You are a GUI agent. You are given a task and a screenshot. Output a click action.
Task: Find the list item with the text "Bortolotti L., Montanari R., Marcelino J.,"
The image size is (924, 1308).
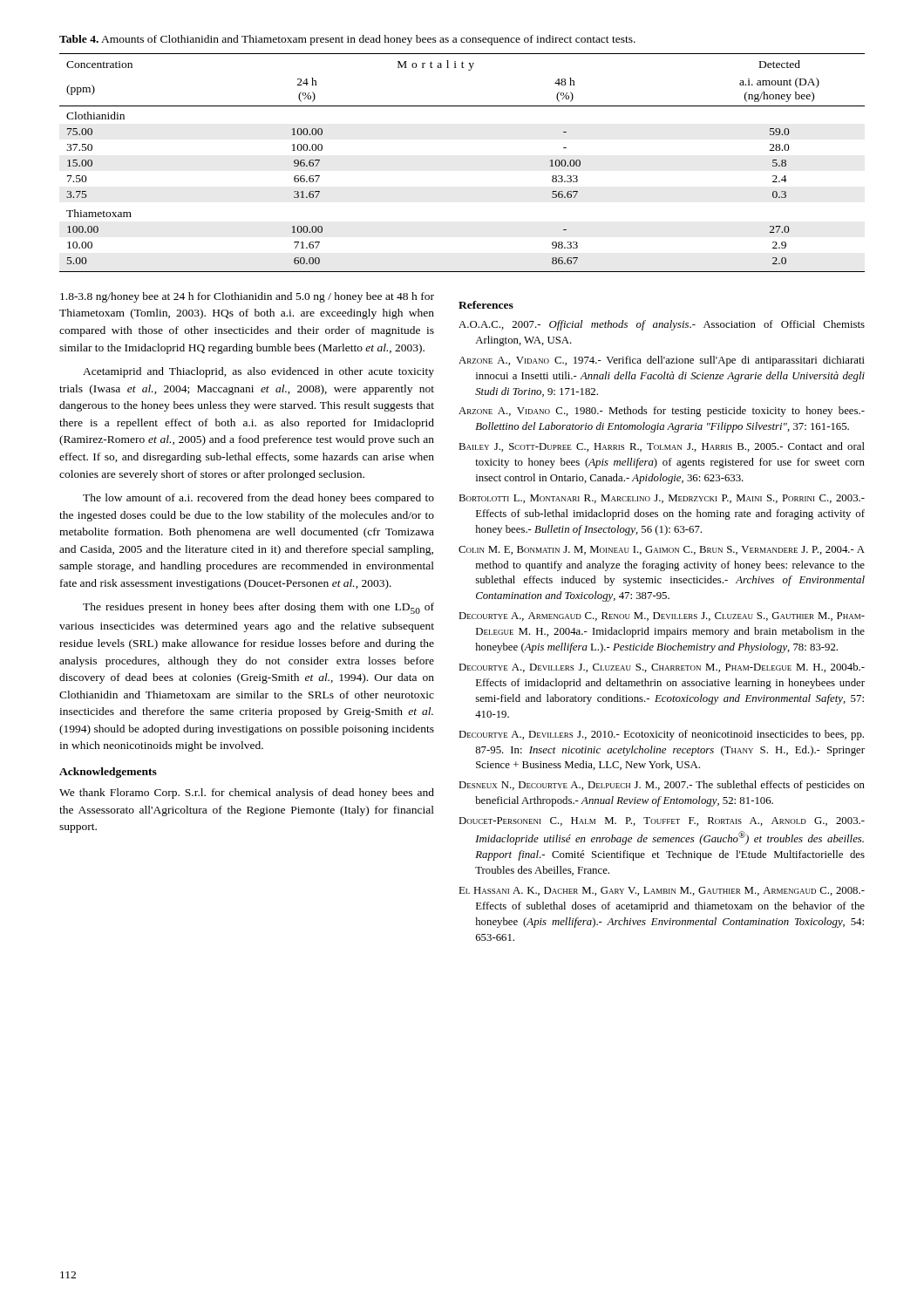[x=662, y=514]
